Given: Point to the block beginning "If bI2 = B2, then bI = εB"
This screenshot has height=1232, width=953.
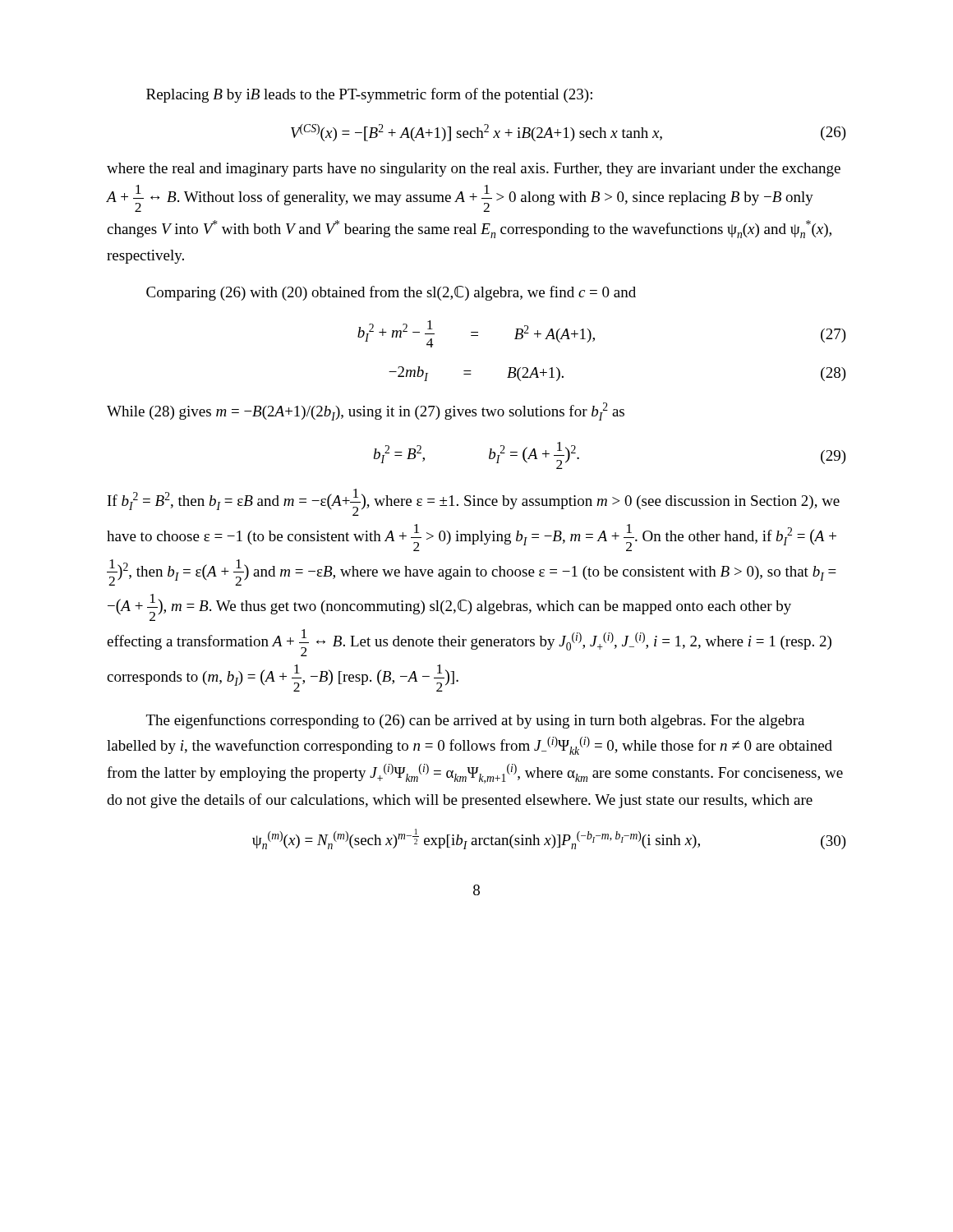Looking at the screenshot, I should [x=473, y=590].
